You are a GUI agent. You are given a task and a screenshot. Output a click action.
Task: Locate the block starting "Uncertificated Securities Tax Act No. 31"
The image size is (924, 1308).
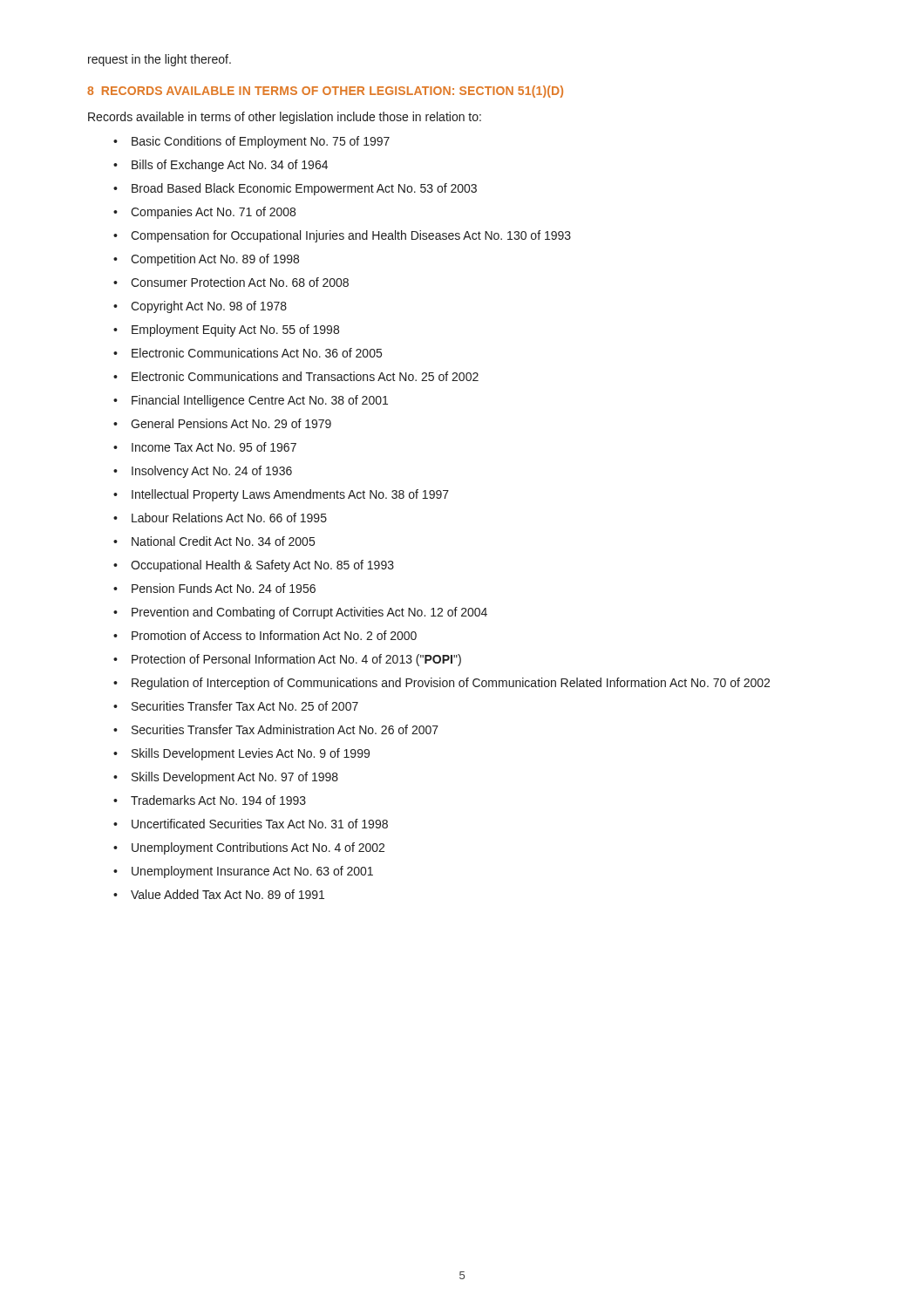pos(260,824)
